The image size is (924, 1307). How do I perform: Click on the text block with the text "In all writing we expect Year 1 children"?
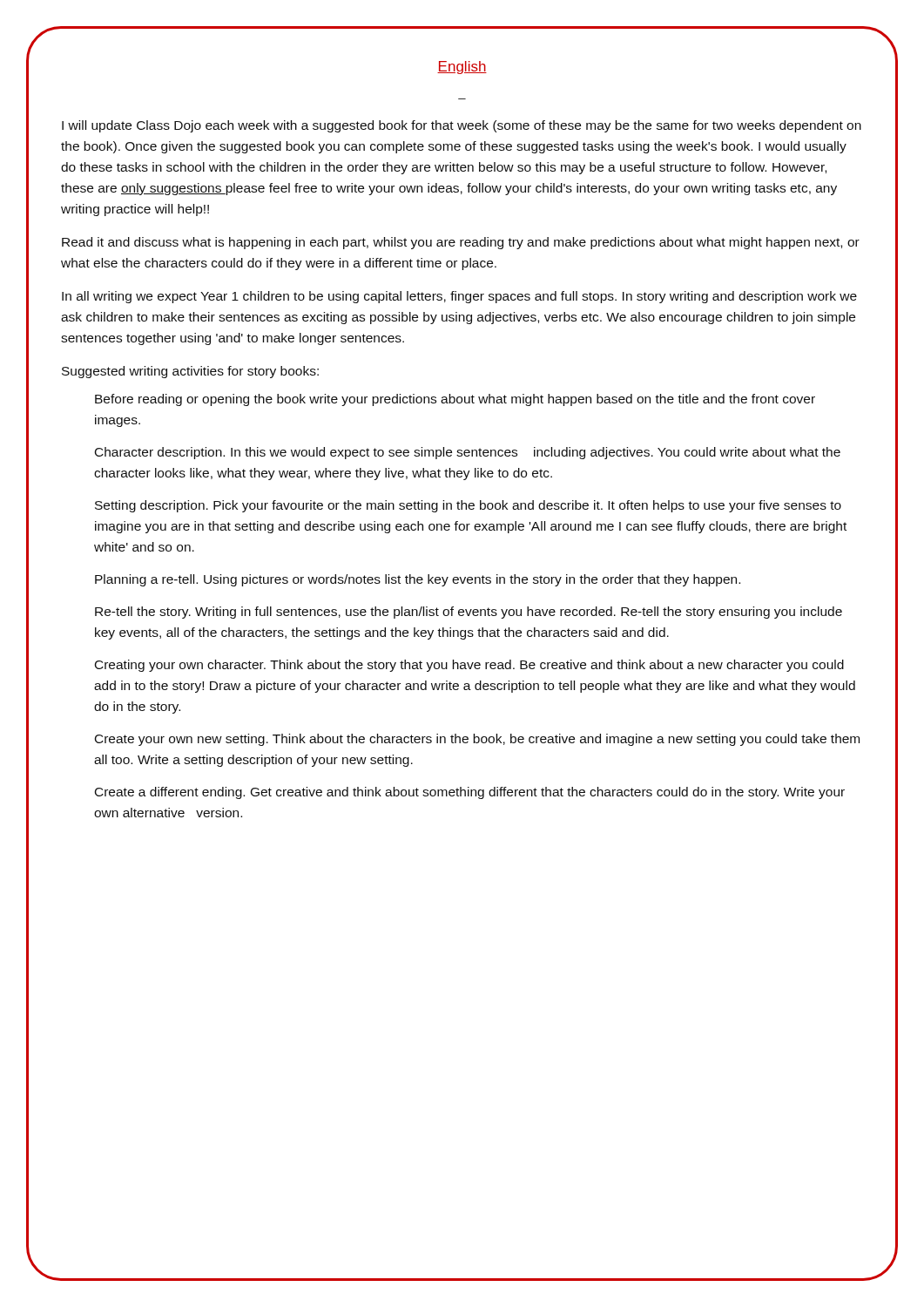pyautogui.click(x=459, y=317)
